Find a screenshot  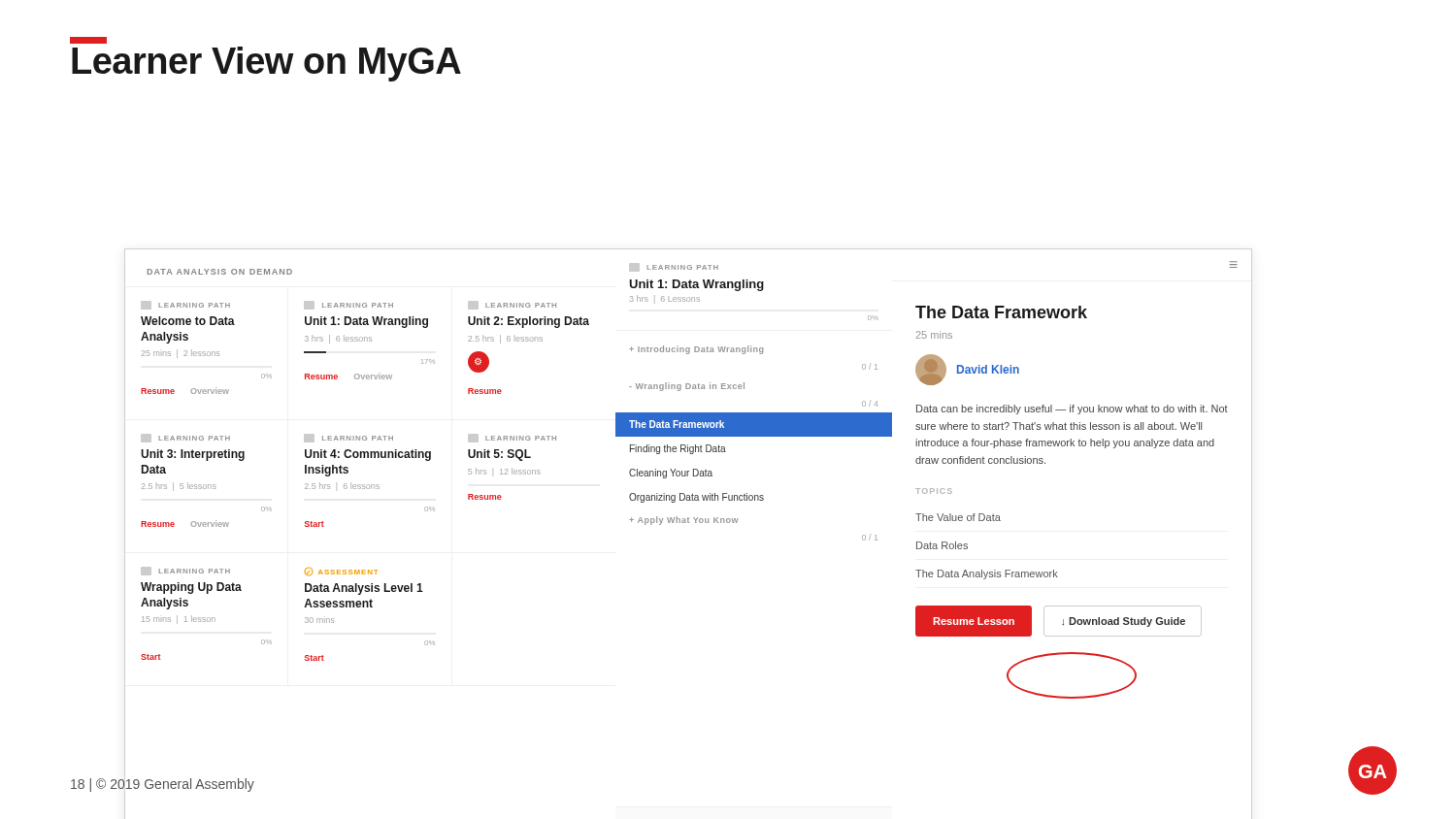[625, 420]
